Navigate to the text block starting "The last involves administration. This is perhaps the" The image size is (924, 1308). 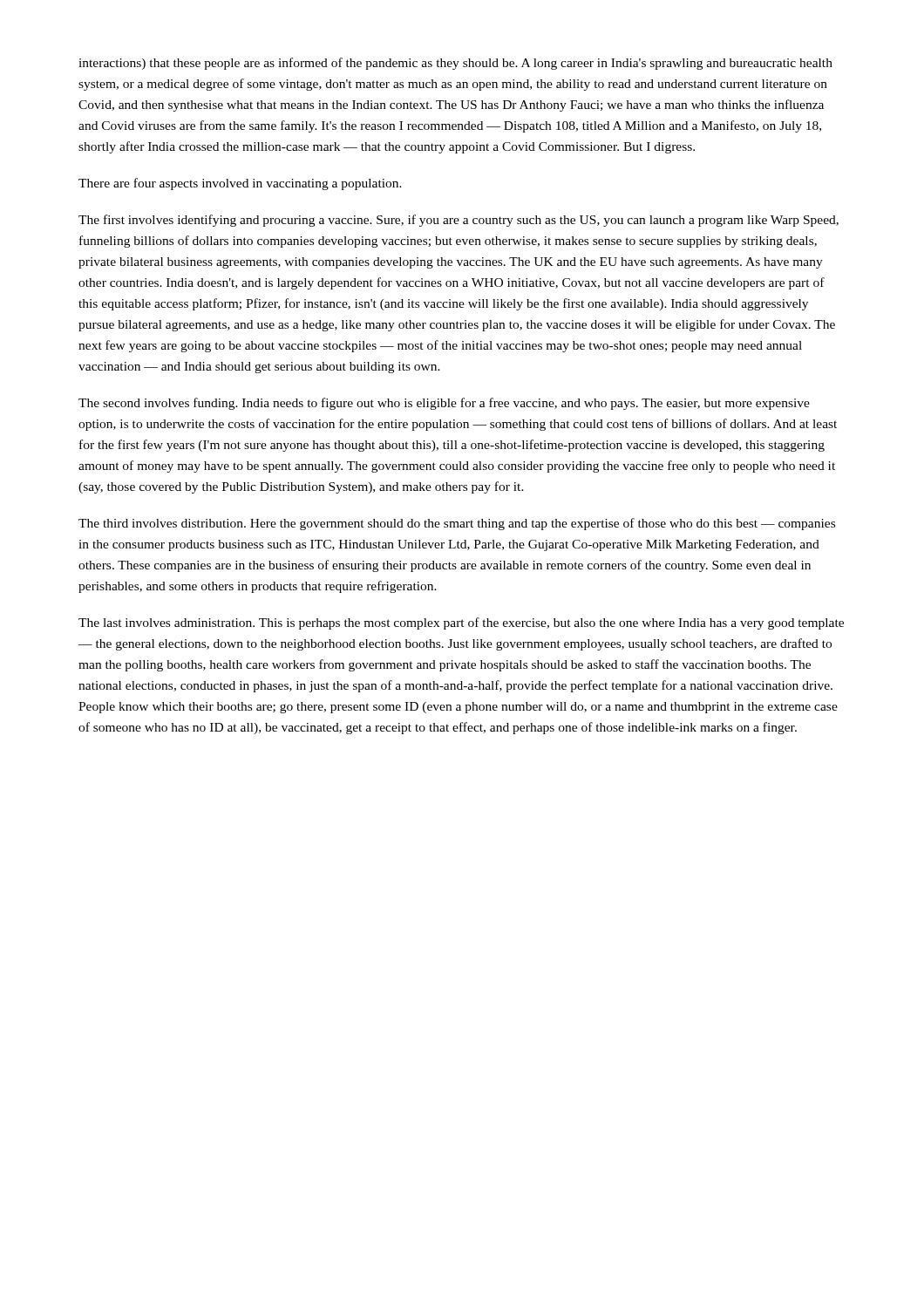click(461, 675)
